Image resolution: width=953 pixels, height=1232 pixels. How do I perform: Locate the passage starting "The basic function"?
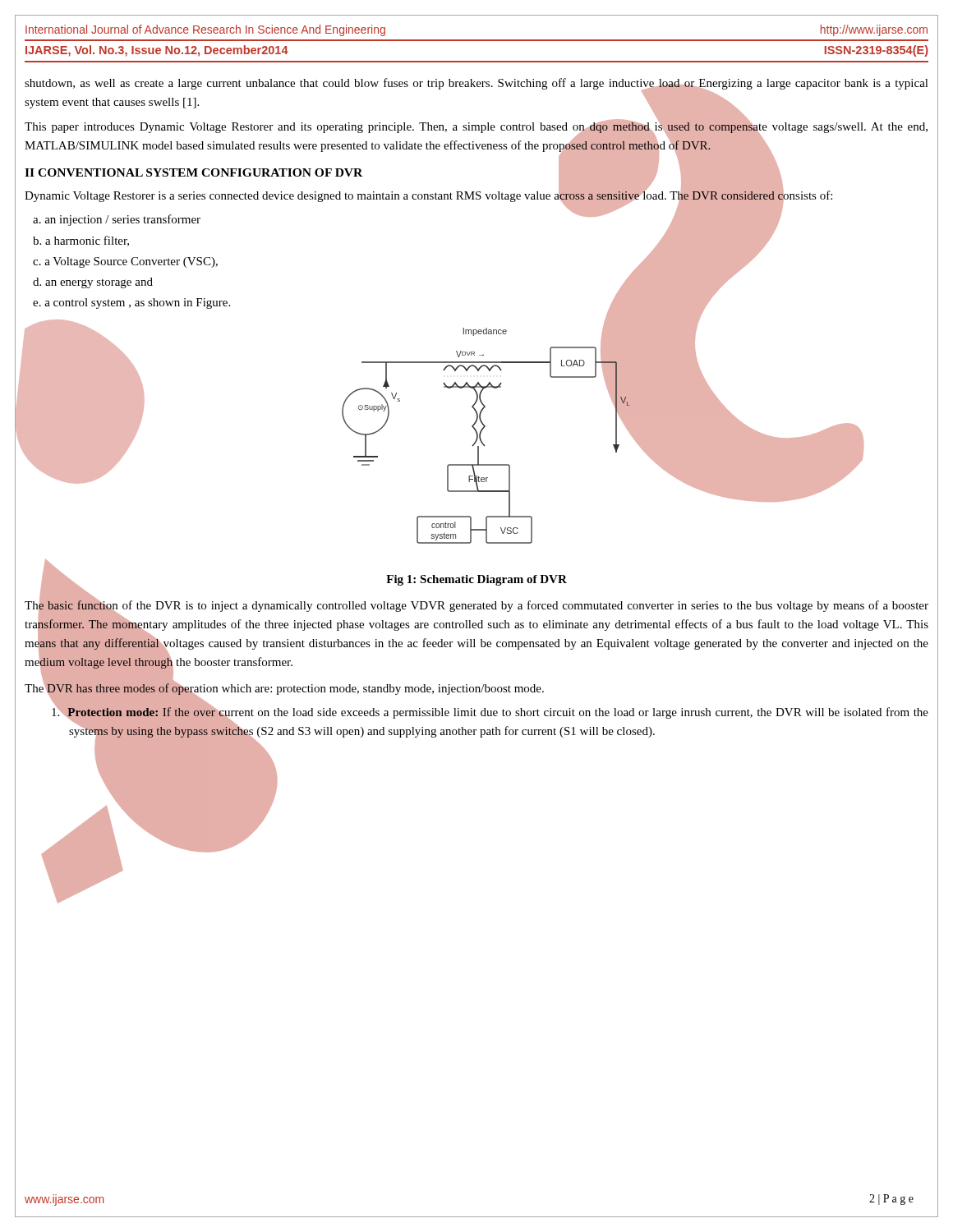(476, 634)
